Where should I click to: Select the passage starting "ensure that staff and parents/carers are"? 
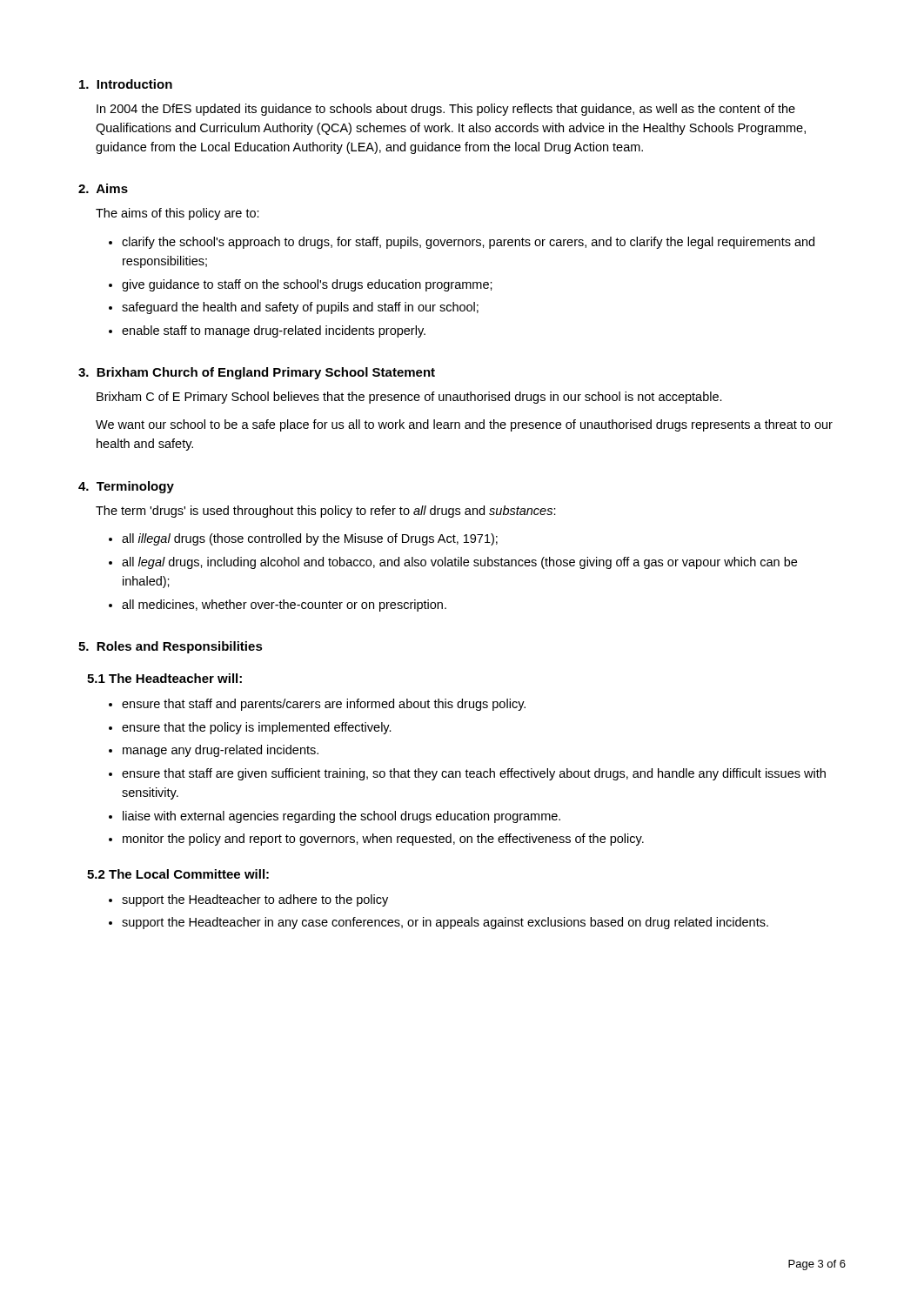tap(324, 704)
